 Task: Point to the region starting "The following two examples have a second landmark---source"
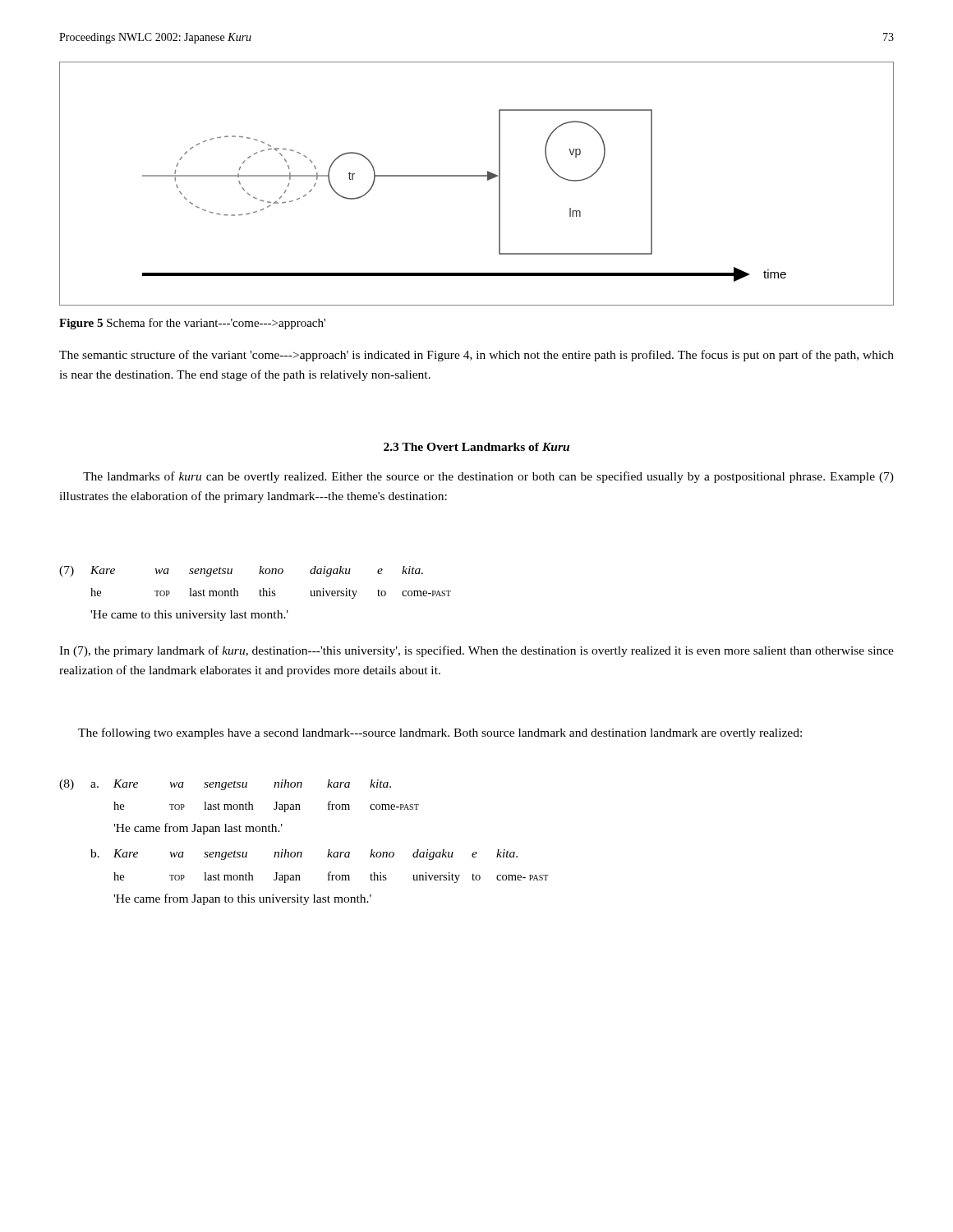431,732
